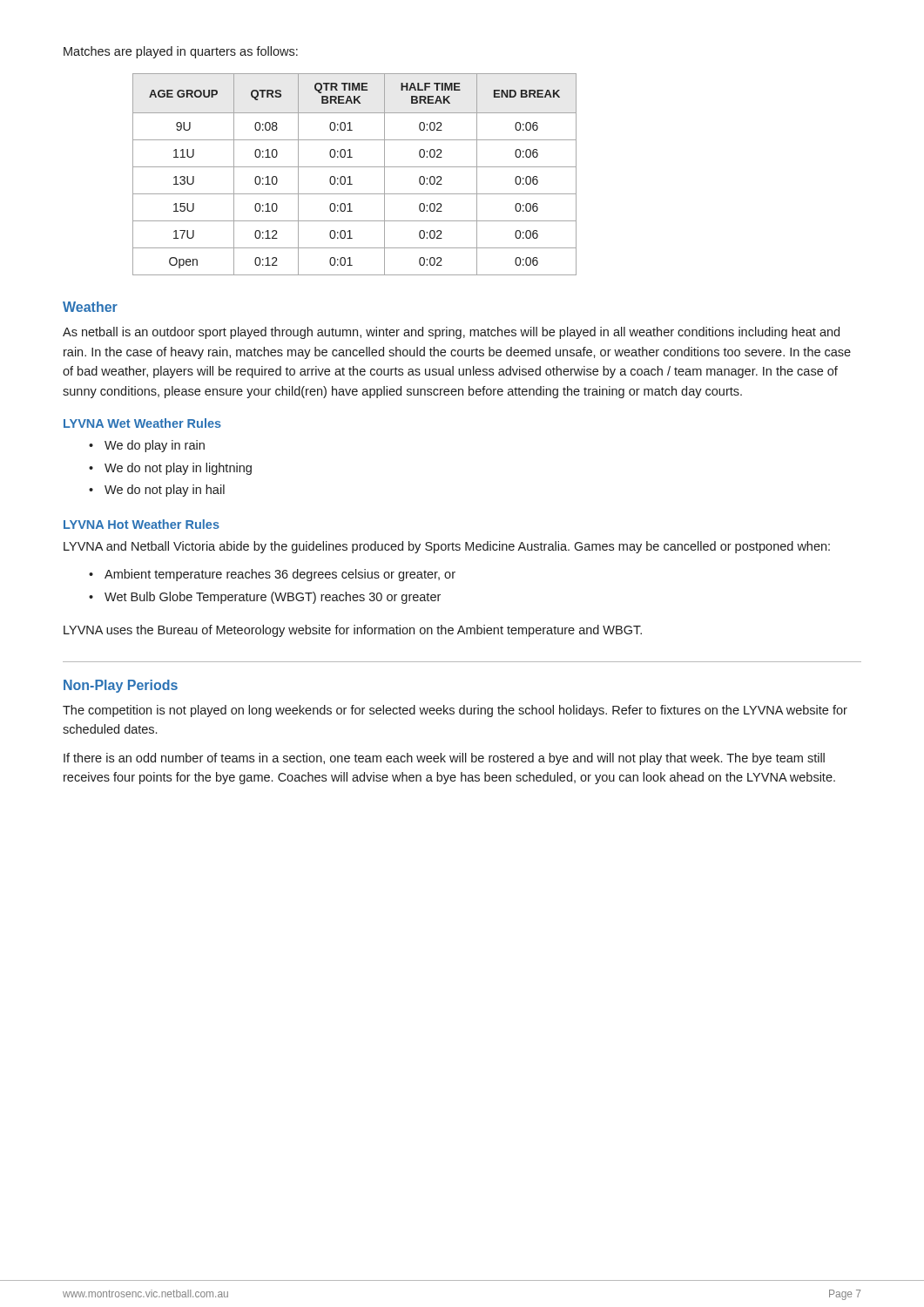
Task: Navigate to the region starting "Matches are played in quarters as"
Action: [x=181, y=51]
